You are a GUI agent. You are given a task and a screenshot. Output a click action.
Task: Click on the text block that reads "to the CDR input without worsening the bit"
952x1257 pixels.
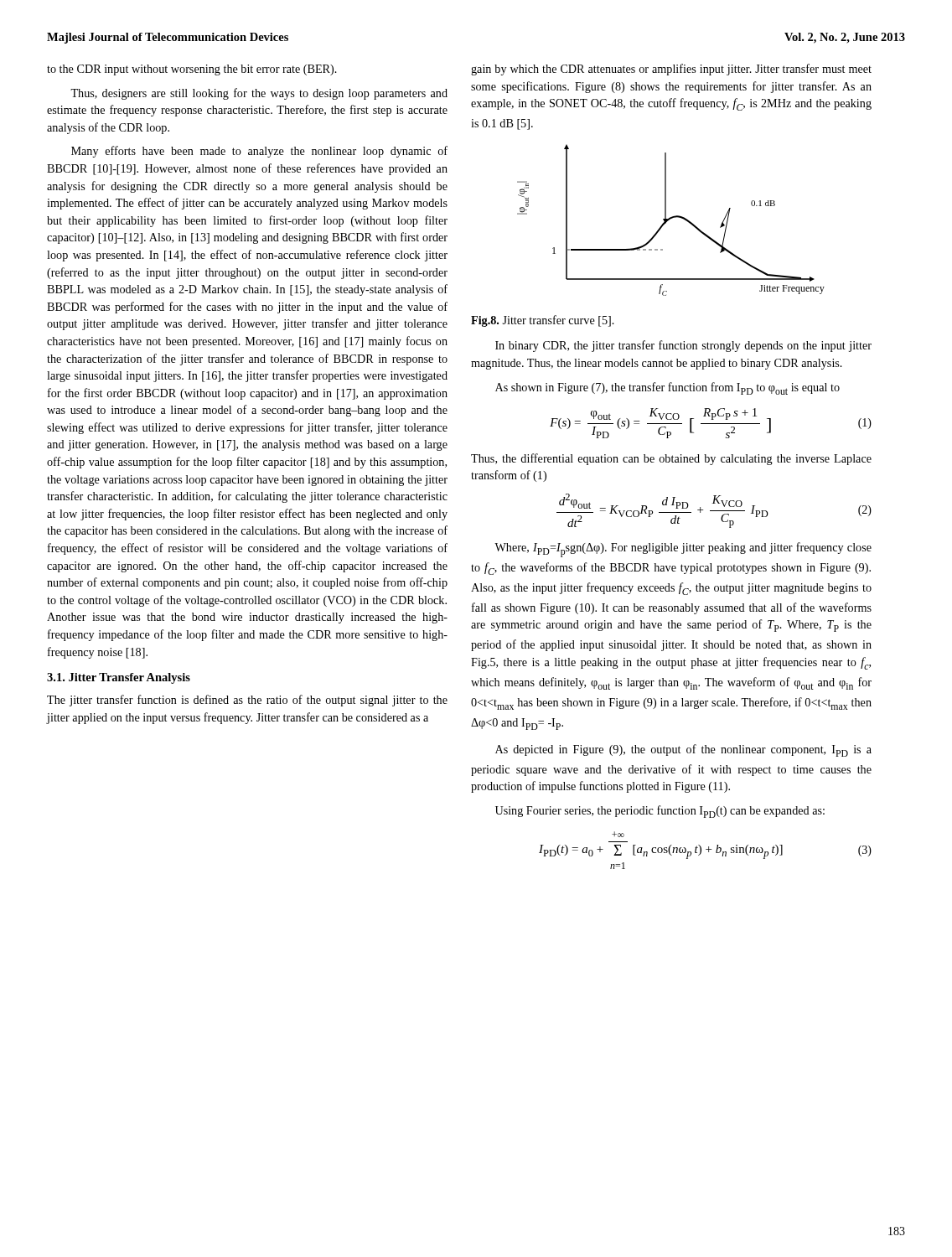point(247,69)
